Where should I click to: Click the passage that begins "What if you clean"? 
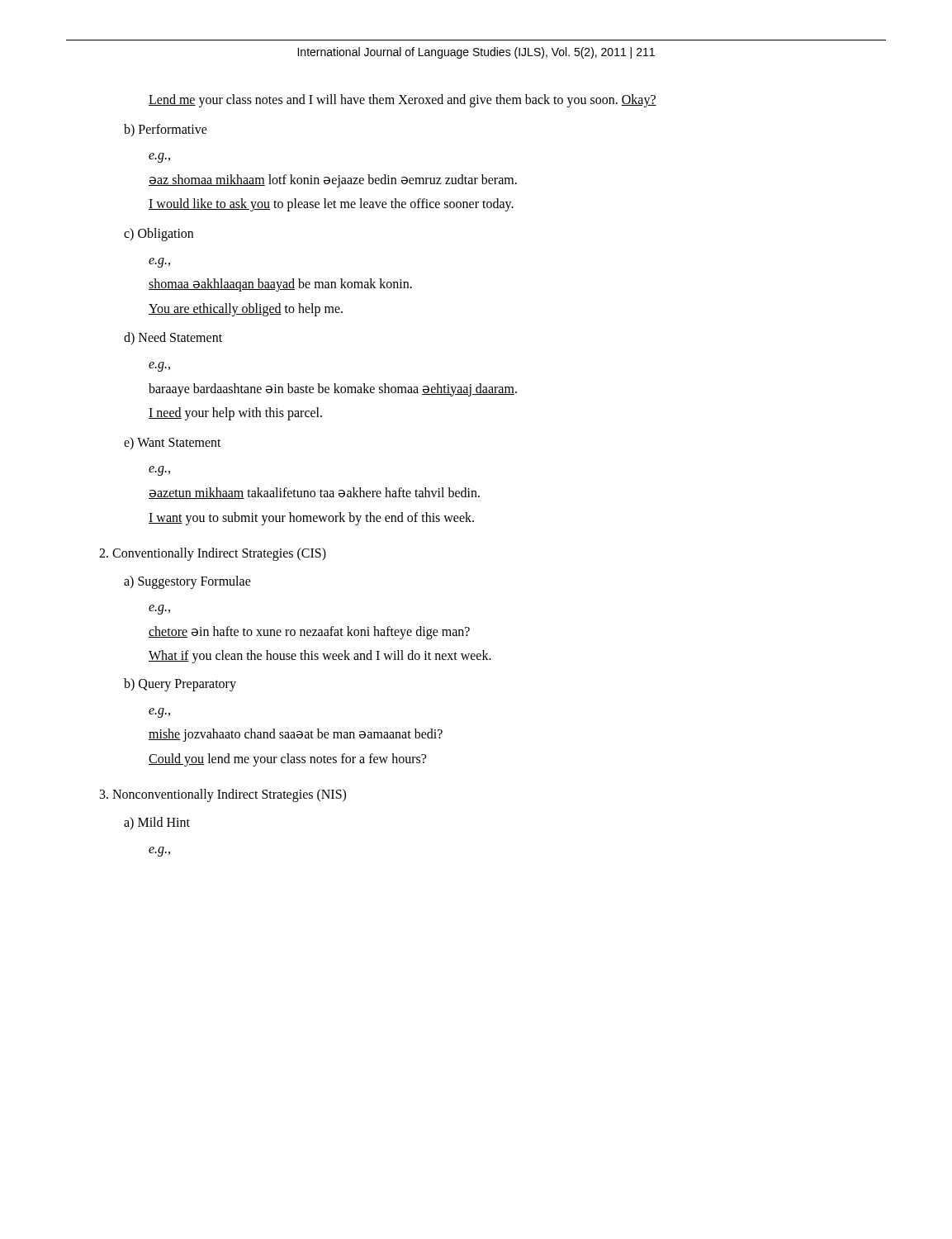pyautogui.click(x=320, y=656)
